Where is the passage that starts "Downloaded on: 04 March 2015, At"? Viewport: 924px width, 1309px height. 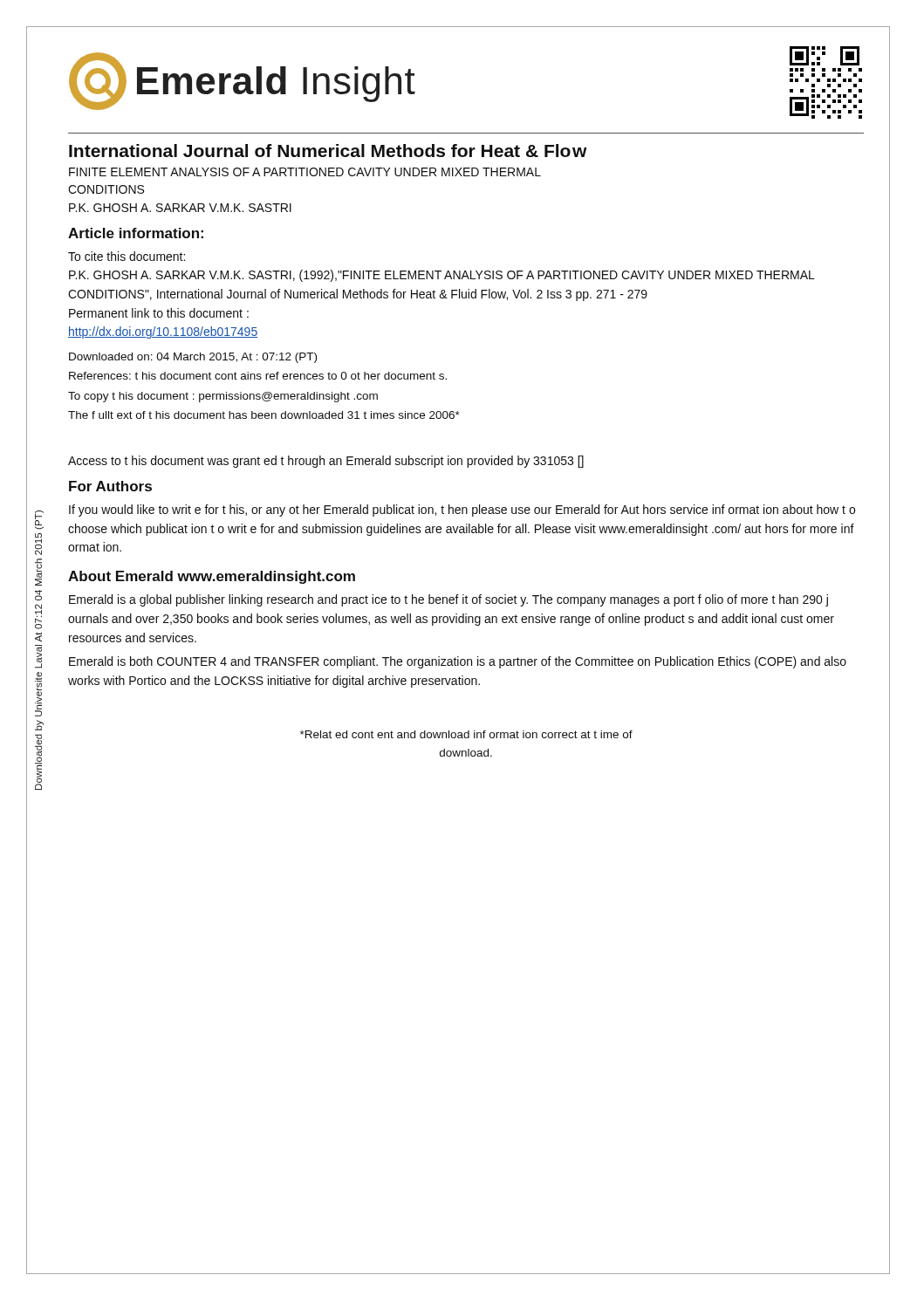pyautogui.click(x=264, y=386)
